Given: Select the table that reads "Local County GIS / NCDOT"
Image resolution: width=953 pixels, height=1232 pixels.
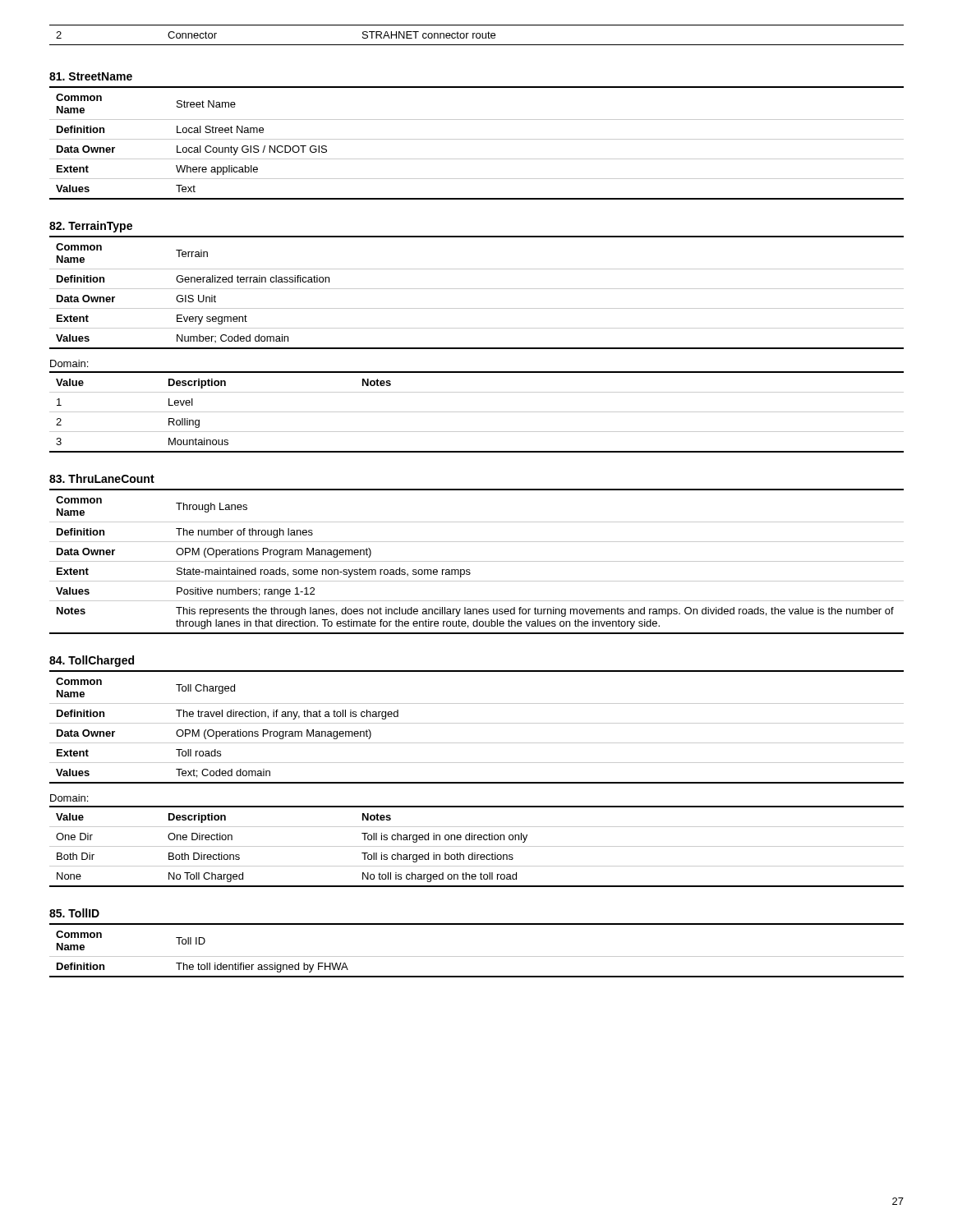Looking at the screenshot, I should click(476, 143).
